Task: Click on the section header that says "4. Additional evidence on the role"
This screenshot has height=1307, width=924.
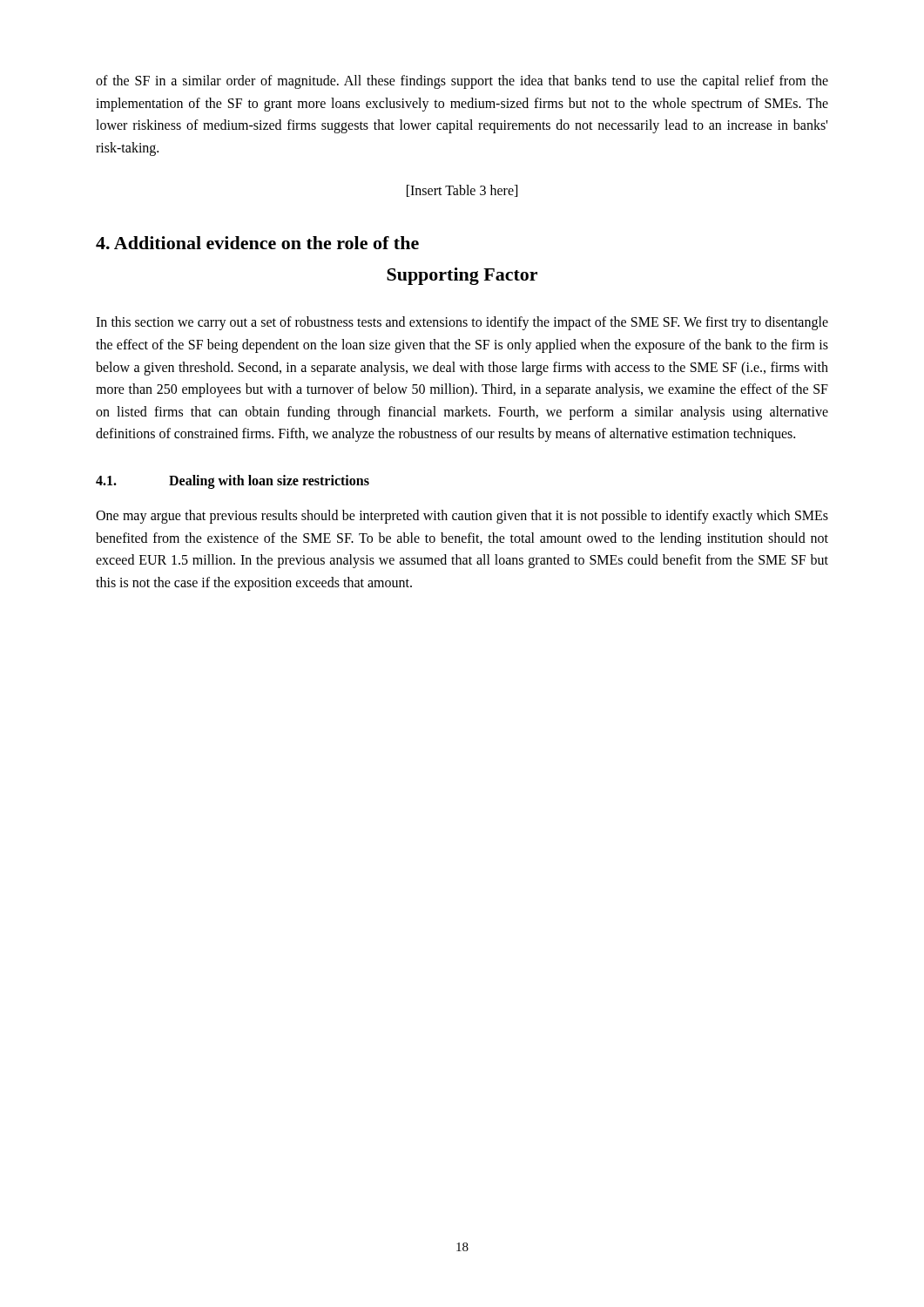Action: 257,243
